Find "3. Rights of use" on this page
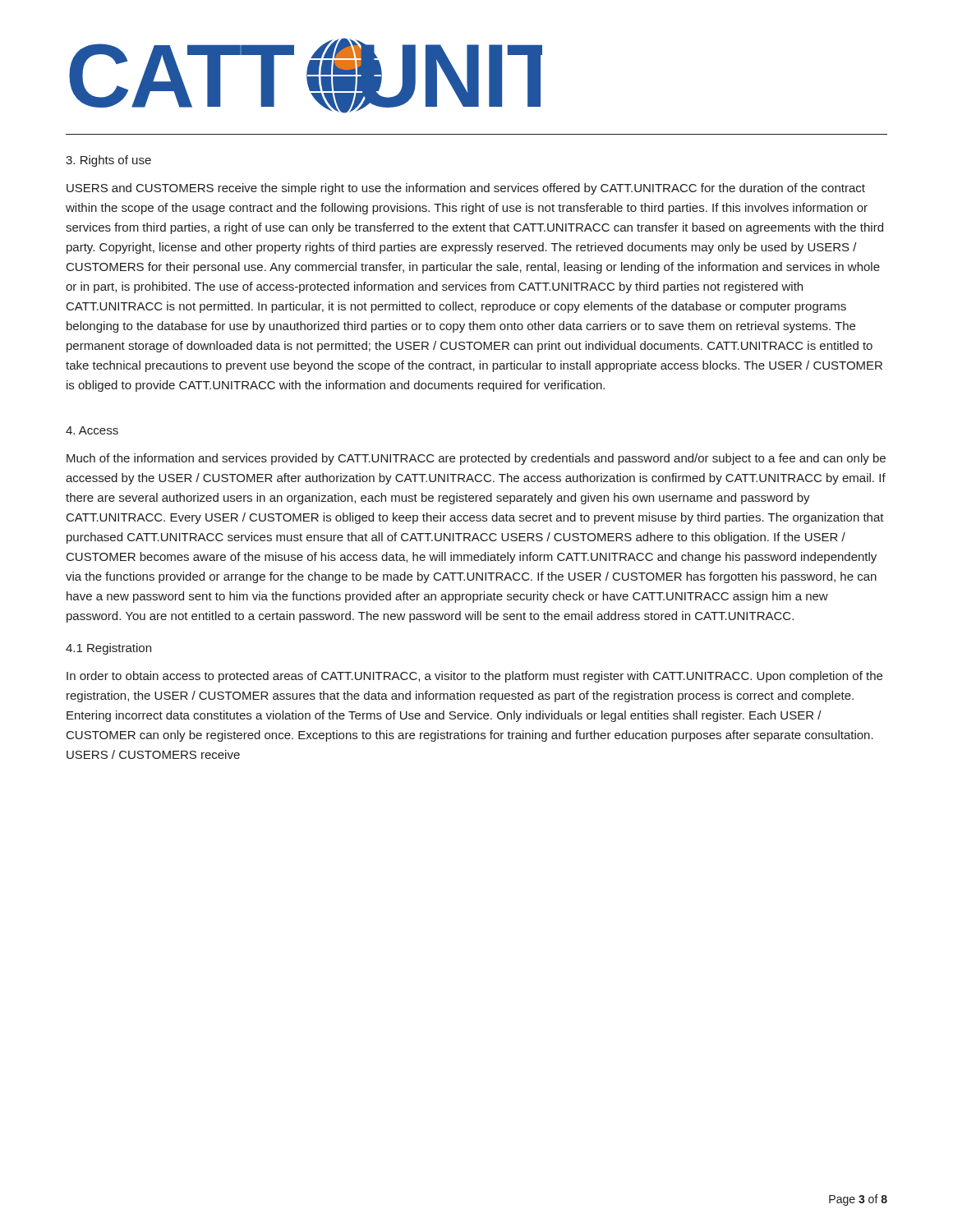Image resolution: width=953 pixels, height=1232 pixels. coord(109,160)
